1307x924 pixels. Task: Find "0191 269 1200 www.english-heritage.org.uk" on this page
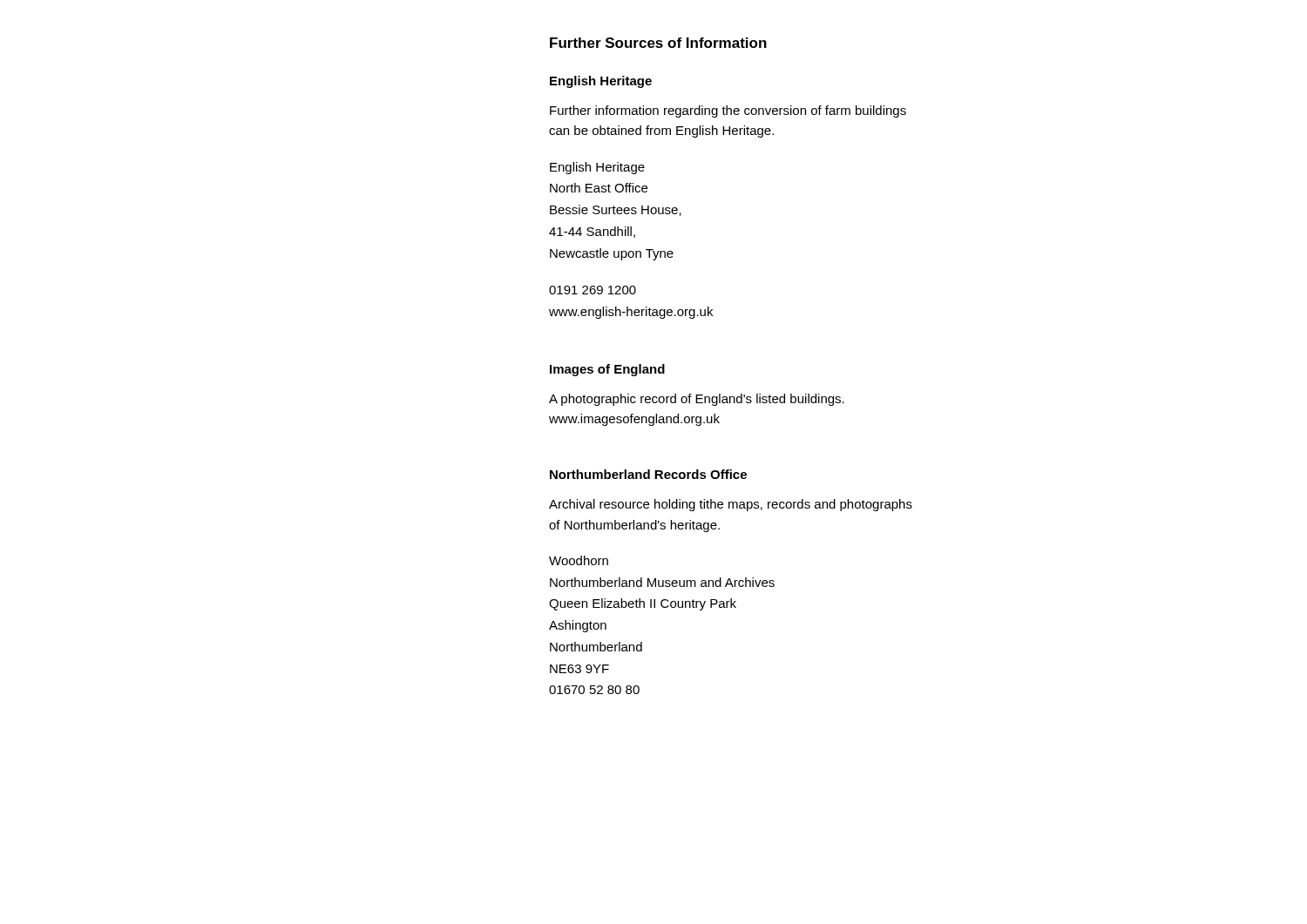click(631, 301)
